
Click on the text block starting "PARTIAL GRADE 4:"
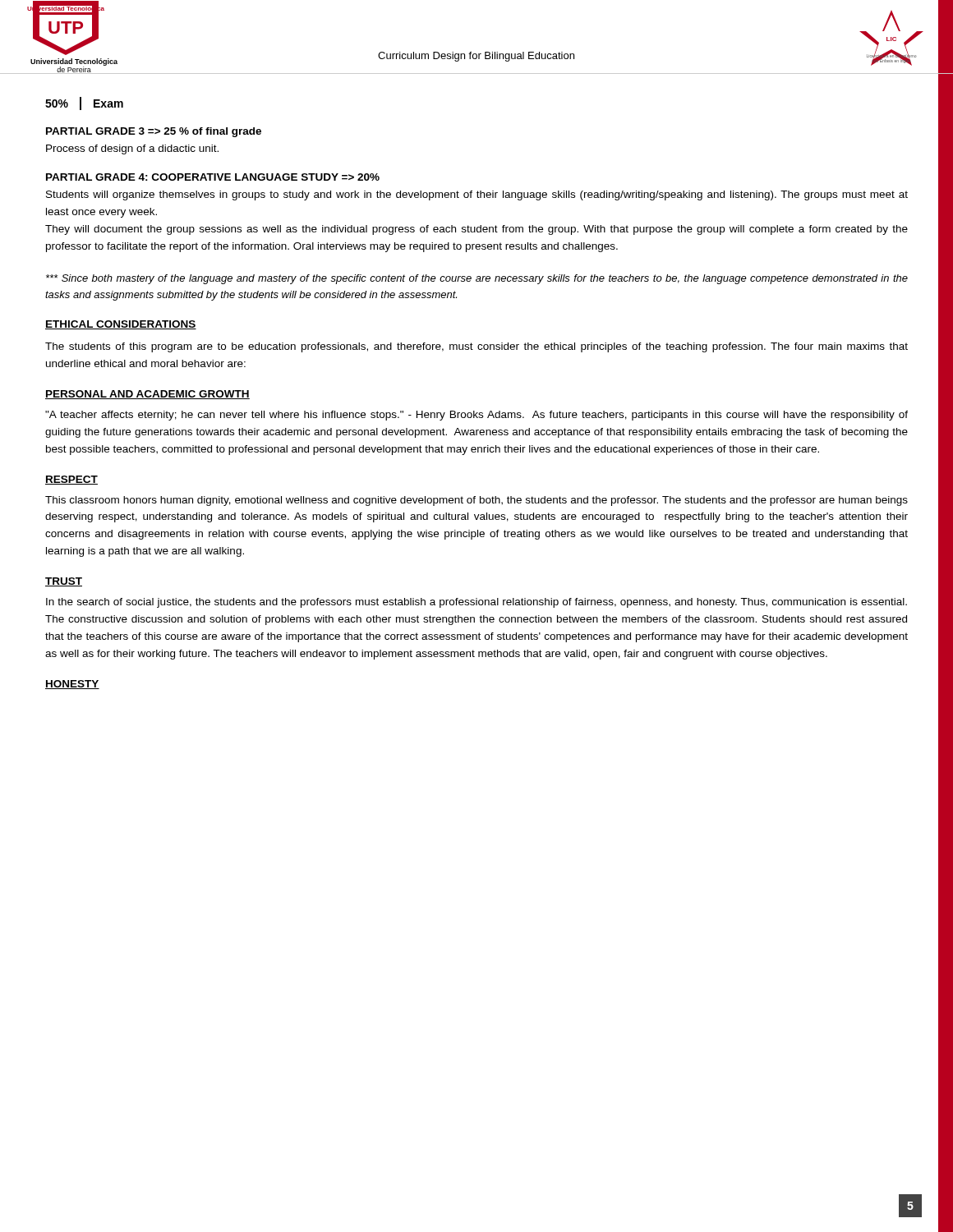[x=212, y=177]
